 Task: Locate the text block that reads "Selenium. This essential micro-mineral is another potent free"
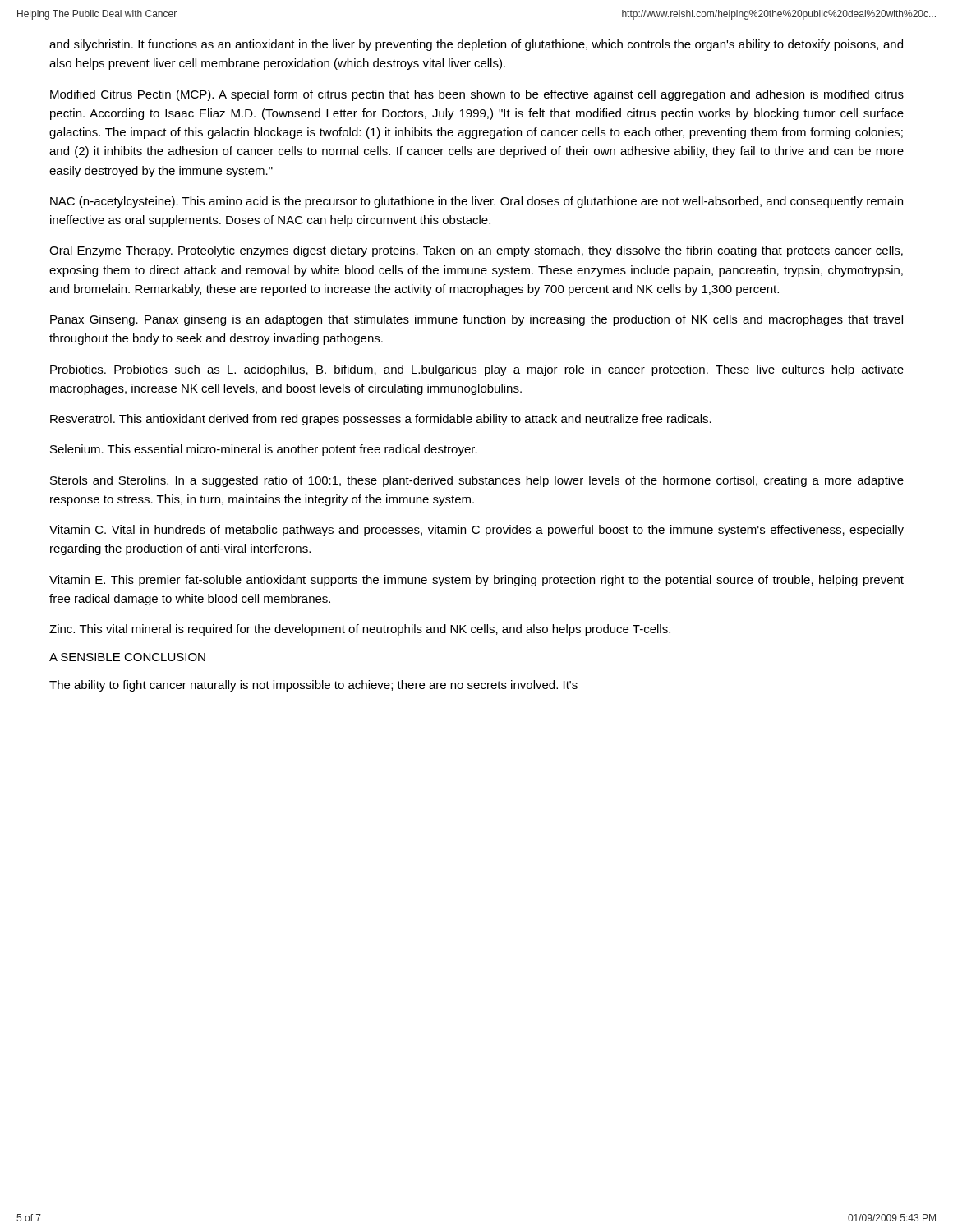point(264,449)
